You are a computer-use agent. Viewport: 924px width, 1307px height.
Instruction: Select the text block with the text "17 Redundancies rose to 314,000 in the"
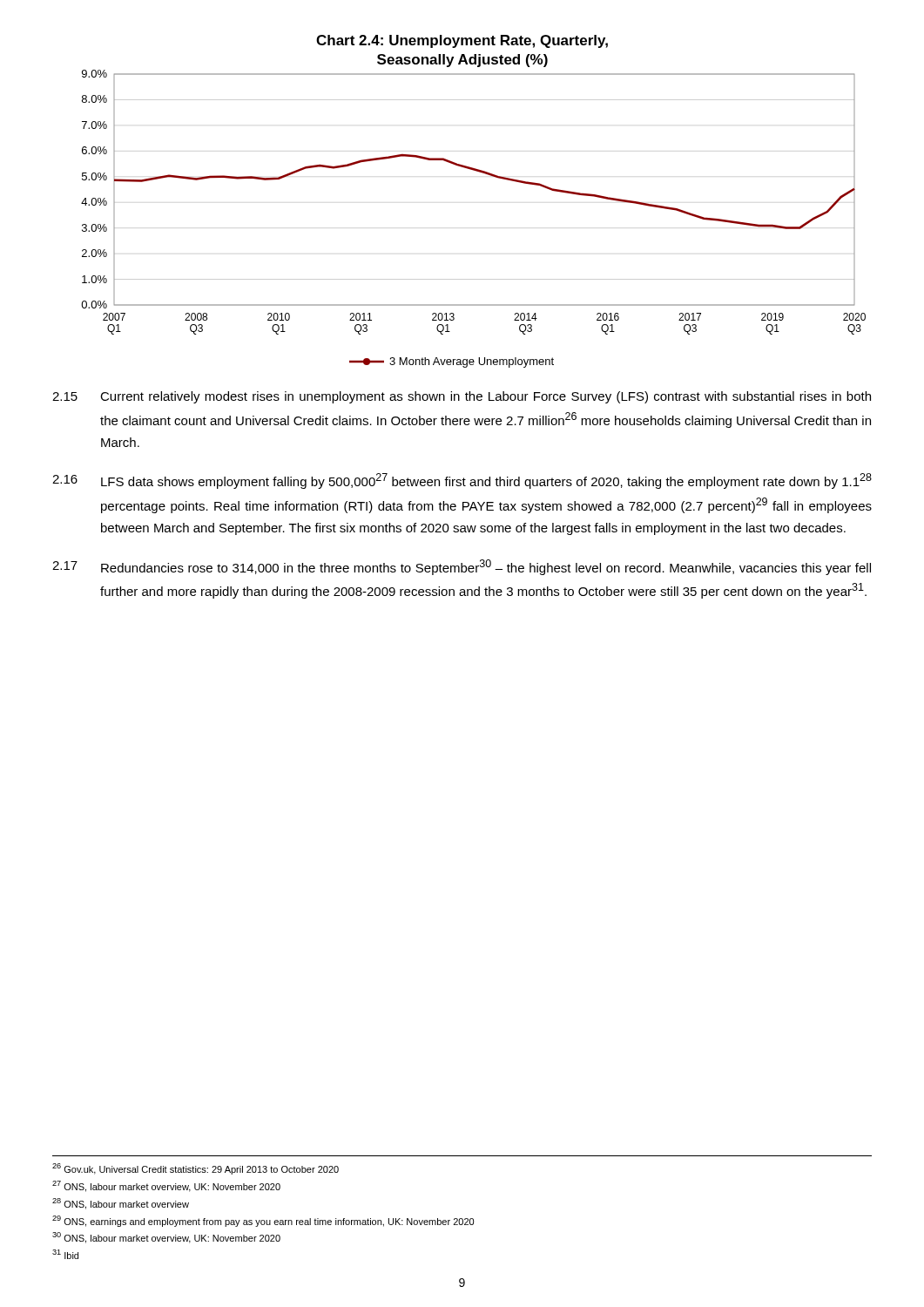pyautogui.click(x=462, y=579)
